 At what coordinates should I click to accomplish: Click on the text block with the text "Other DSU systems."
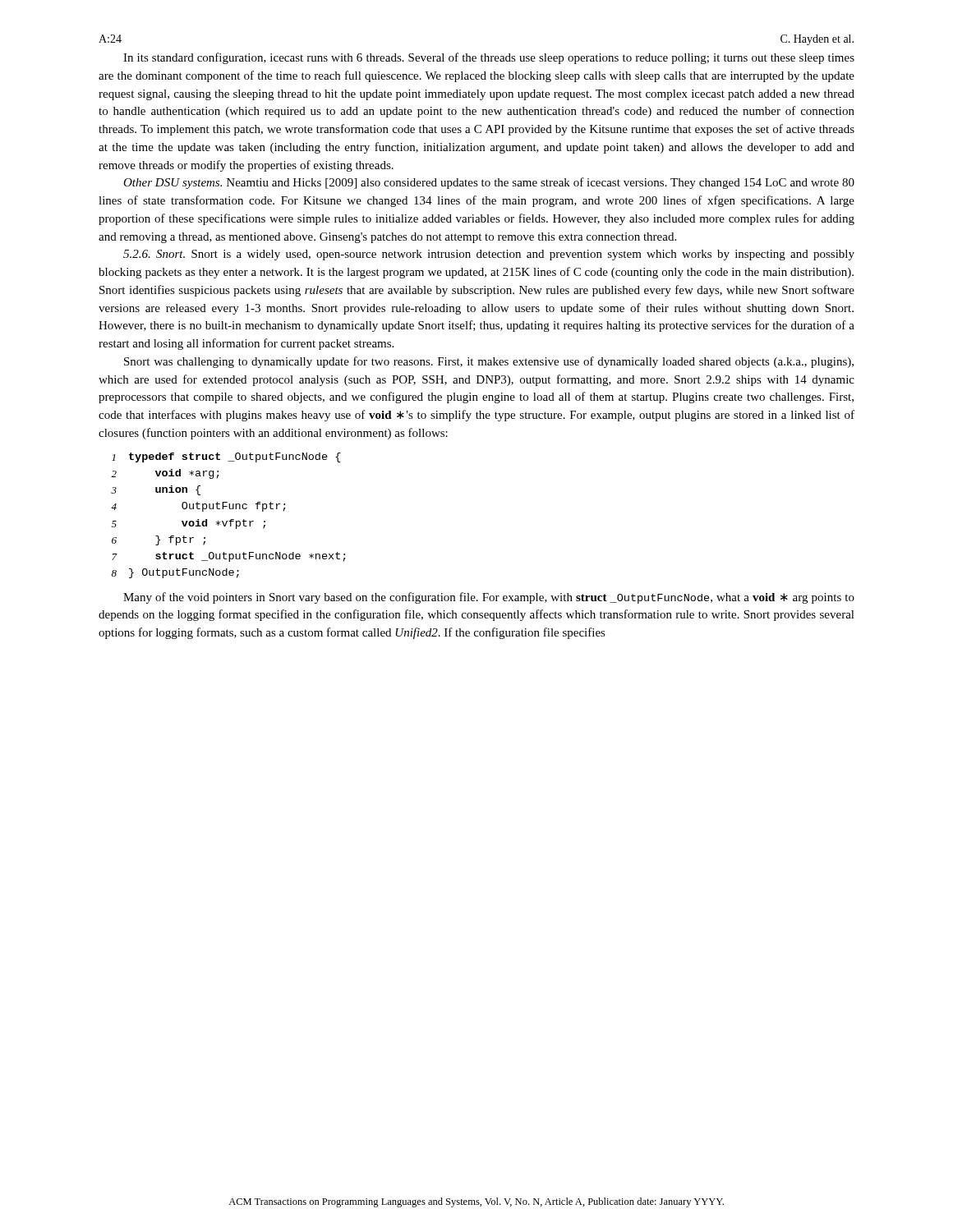476,210
